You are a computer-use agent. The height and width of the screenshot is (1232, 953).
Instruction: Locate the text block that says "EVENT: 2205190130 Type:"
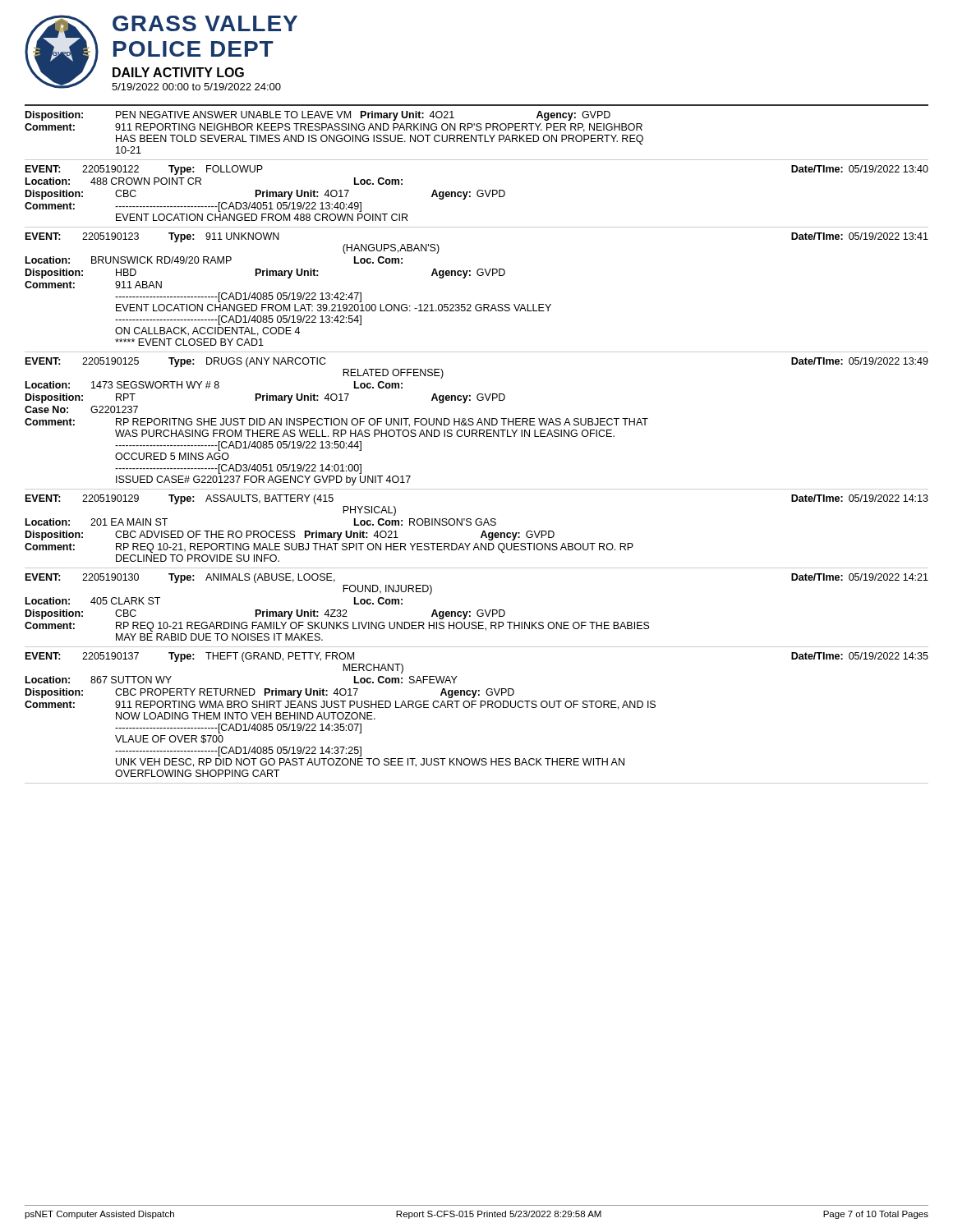pos(476,607)
